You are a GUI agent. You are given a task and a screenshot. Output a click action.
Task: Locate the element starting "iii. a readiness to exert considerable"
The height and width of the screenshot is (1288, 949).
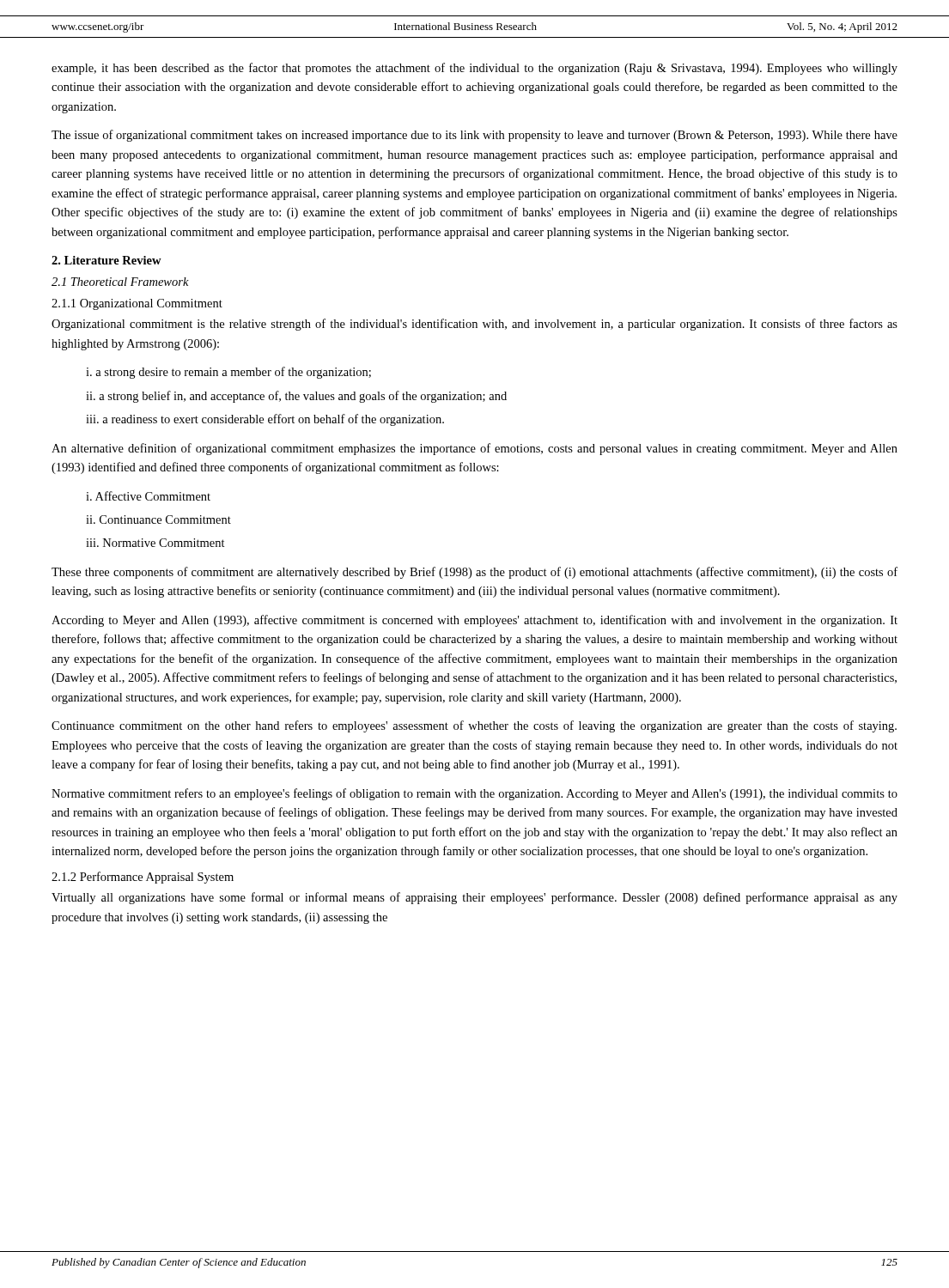pyautogui.click(x=265, y=419)
